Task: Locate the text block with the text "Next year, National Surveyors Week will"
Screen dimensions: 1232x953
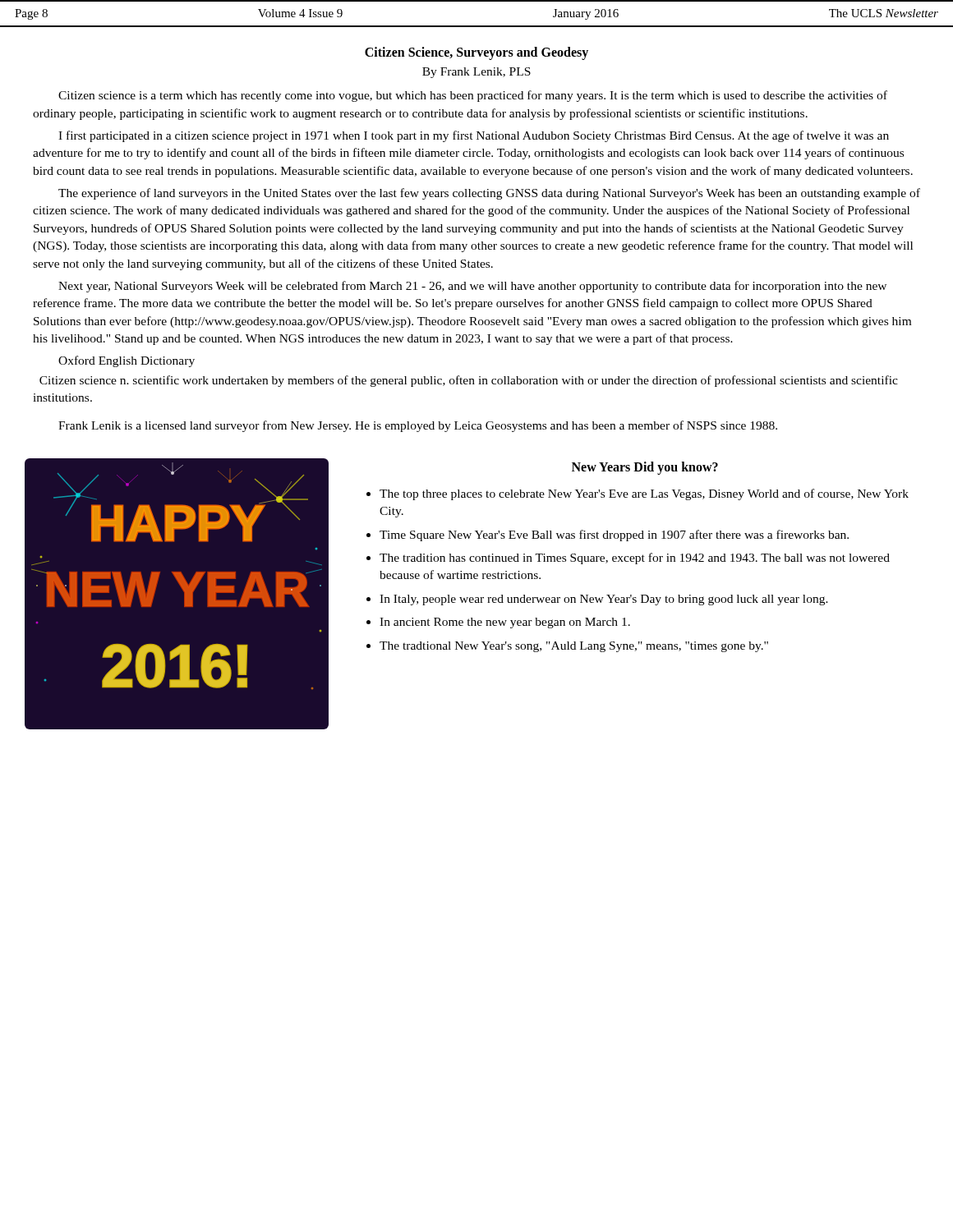Action: point(472,312)
